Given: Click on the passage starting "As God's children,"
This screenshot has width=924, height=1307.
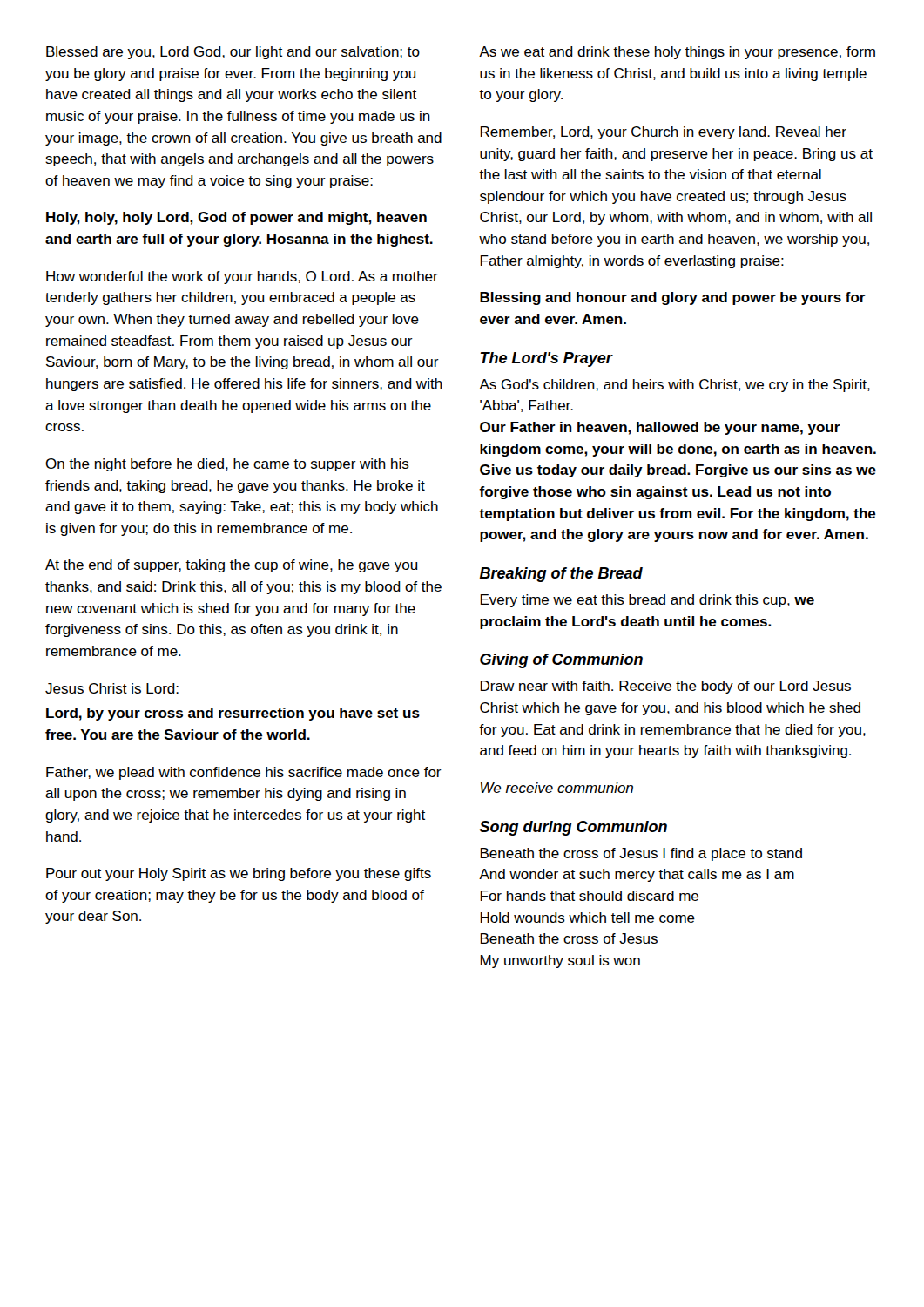Looking at the screenshot, I should pos(679,460).
